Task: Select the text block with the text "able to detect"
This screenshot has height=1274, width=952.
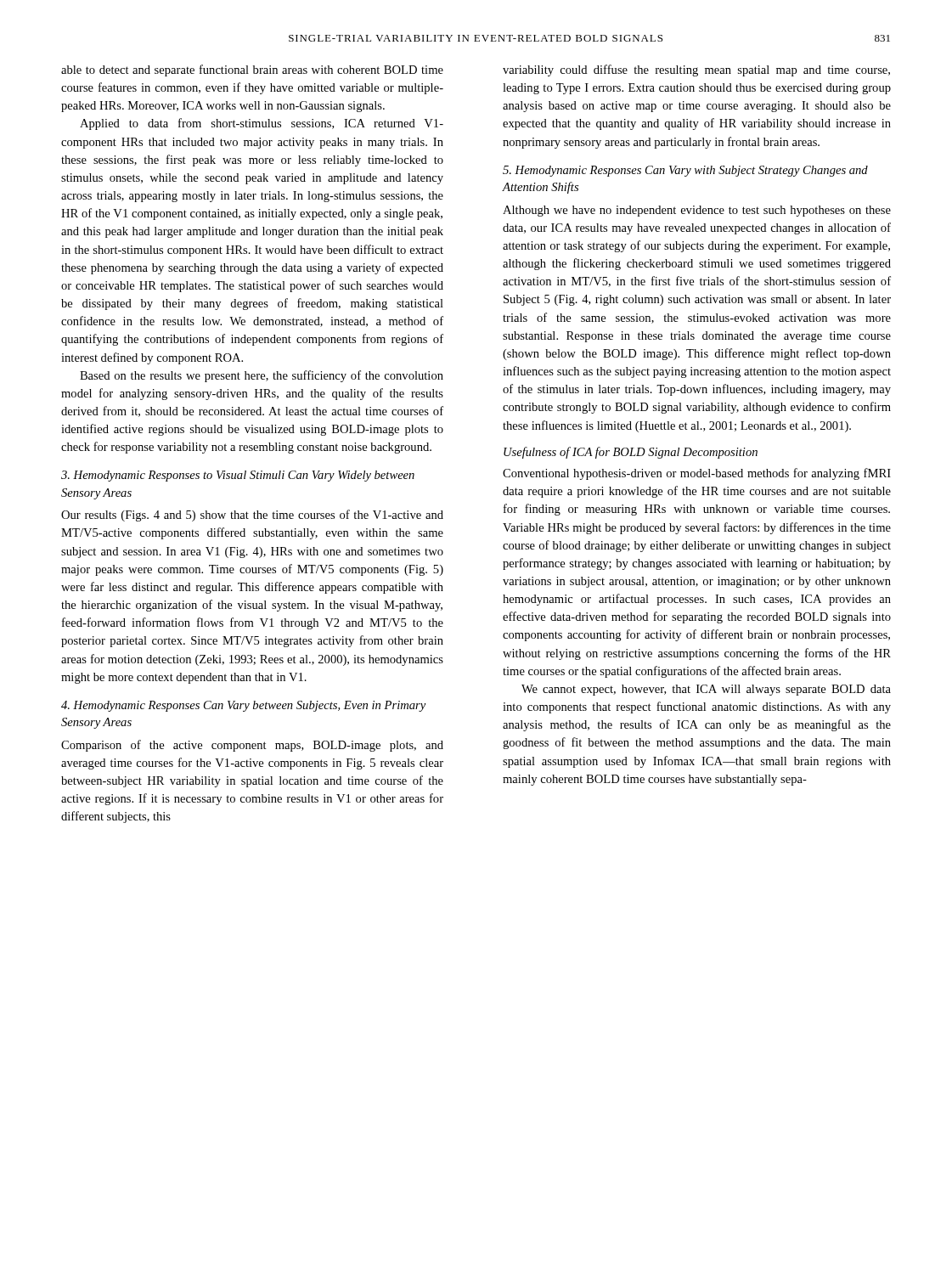Action: point(252,88)
